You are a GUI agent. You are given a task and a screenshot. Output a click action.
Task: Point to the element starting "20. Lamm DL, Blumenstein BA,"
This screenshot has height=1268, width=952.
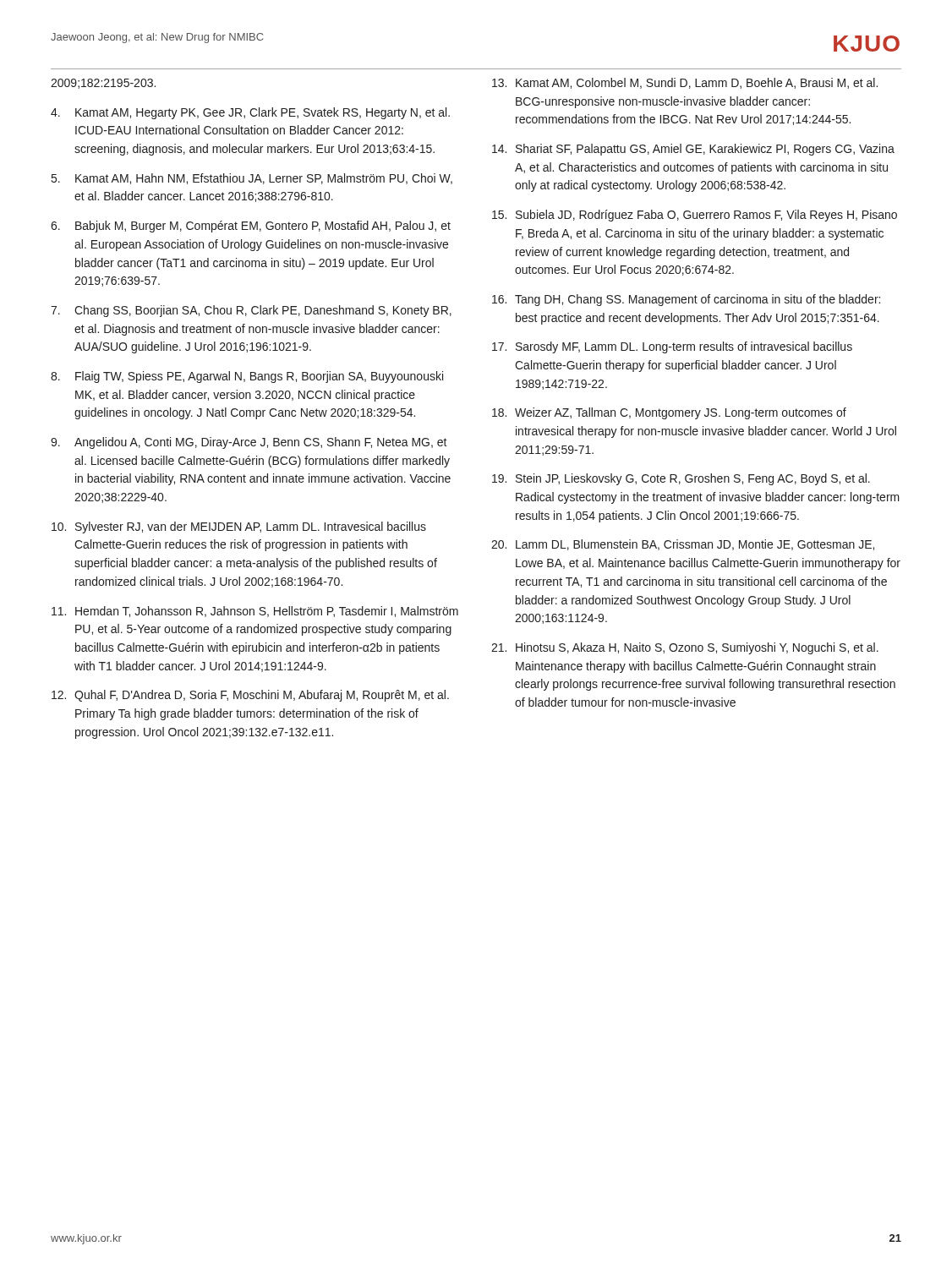[696, 582]
